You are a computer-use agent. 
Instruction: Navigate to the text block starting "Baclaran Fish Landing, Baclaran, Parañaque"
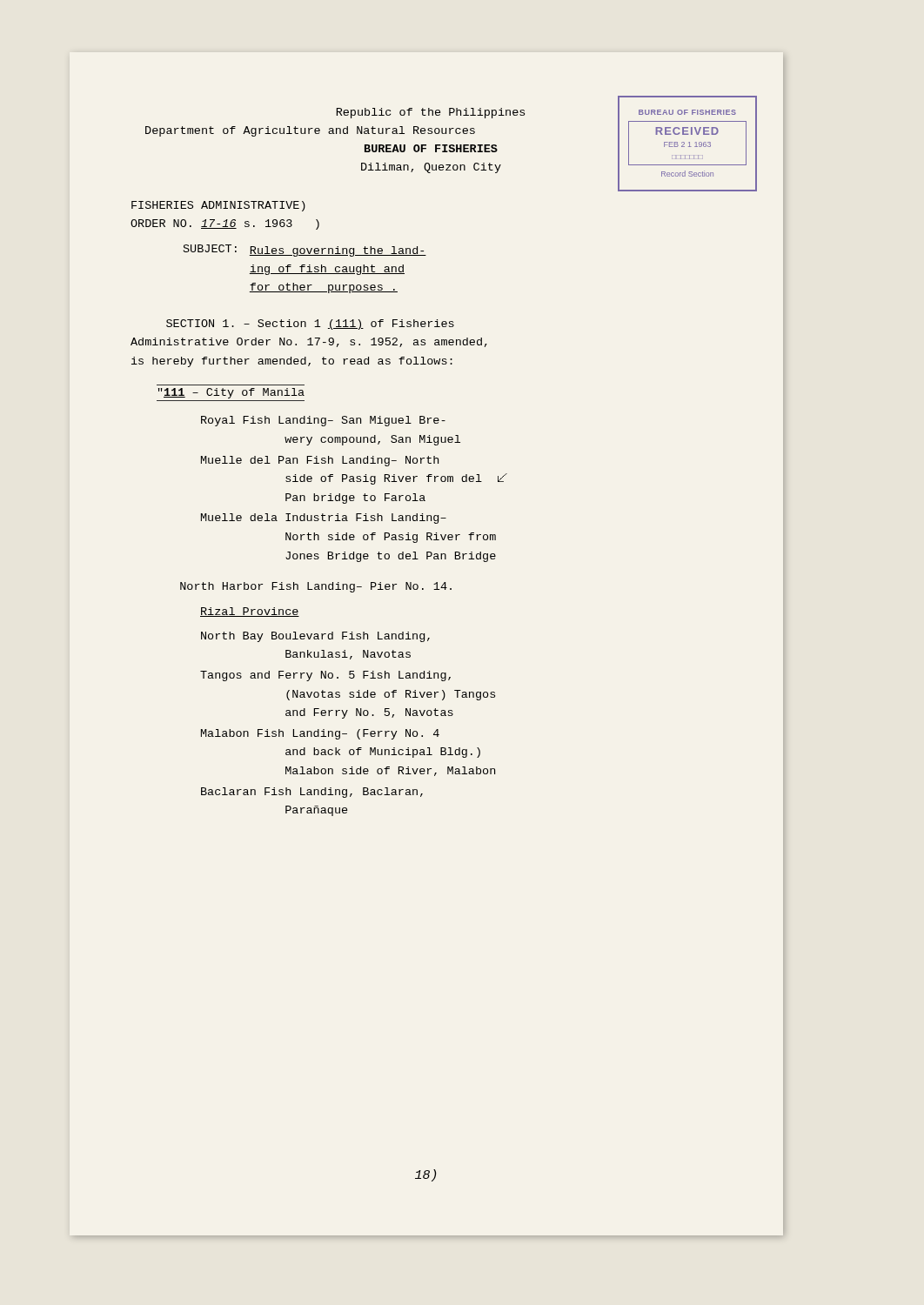pyautogui.click(x=313, y=801)
